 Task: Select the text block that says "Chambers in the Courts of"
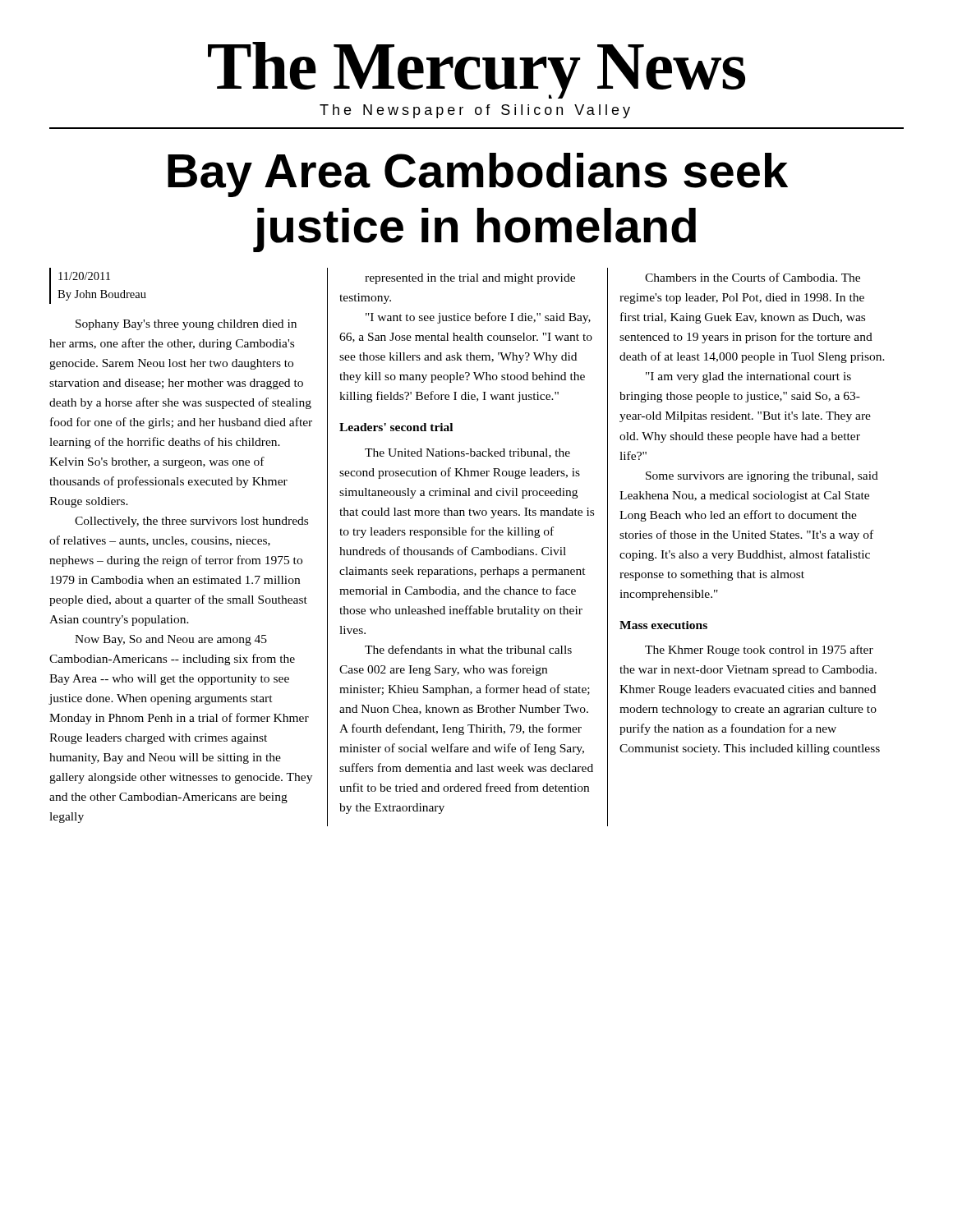[753, 436]
